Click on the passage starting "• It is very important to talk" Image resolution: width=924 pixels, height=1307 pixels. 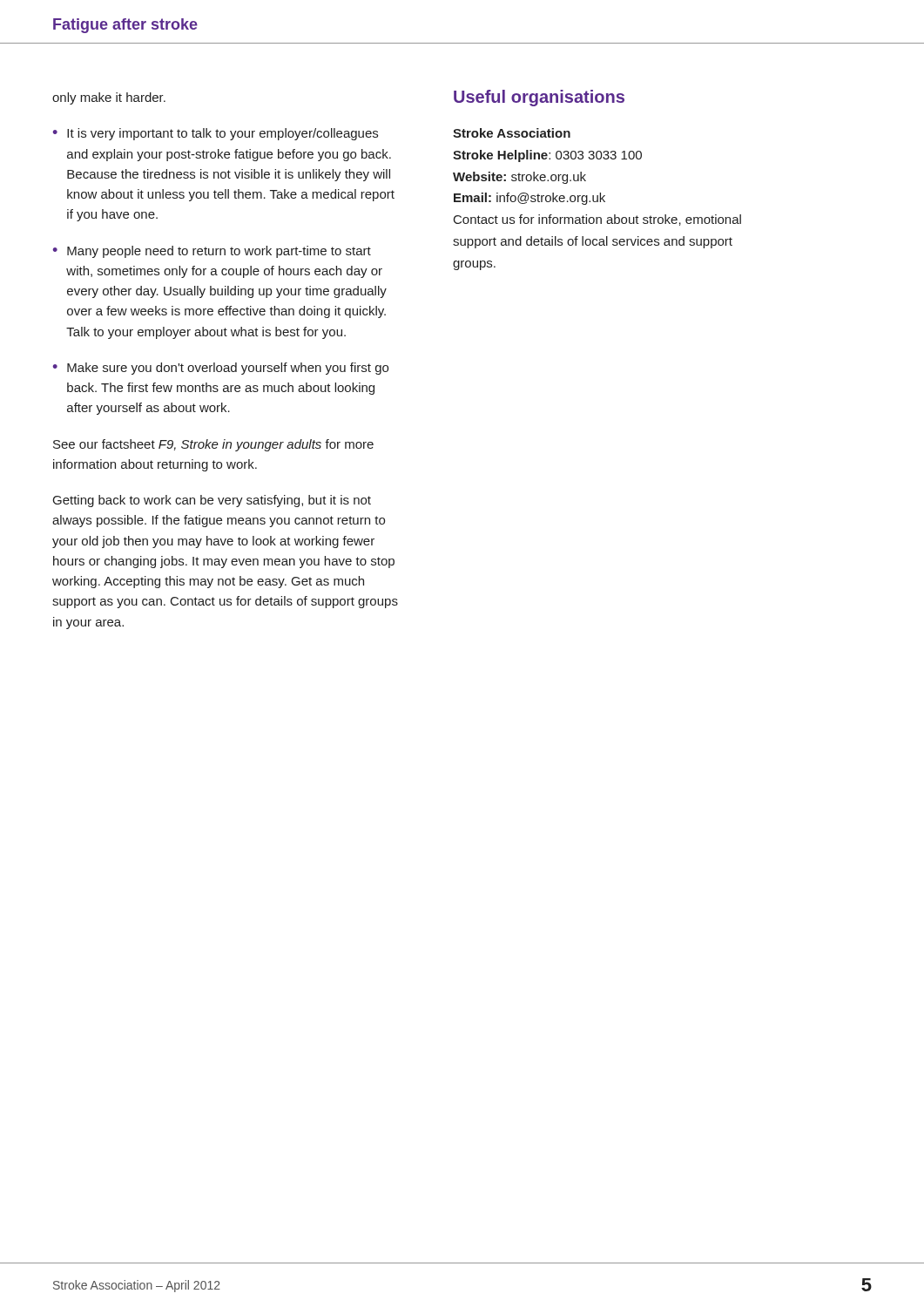point(226,174)
